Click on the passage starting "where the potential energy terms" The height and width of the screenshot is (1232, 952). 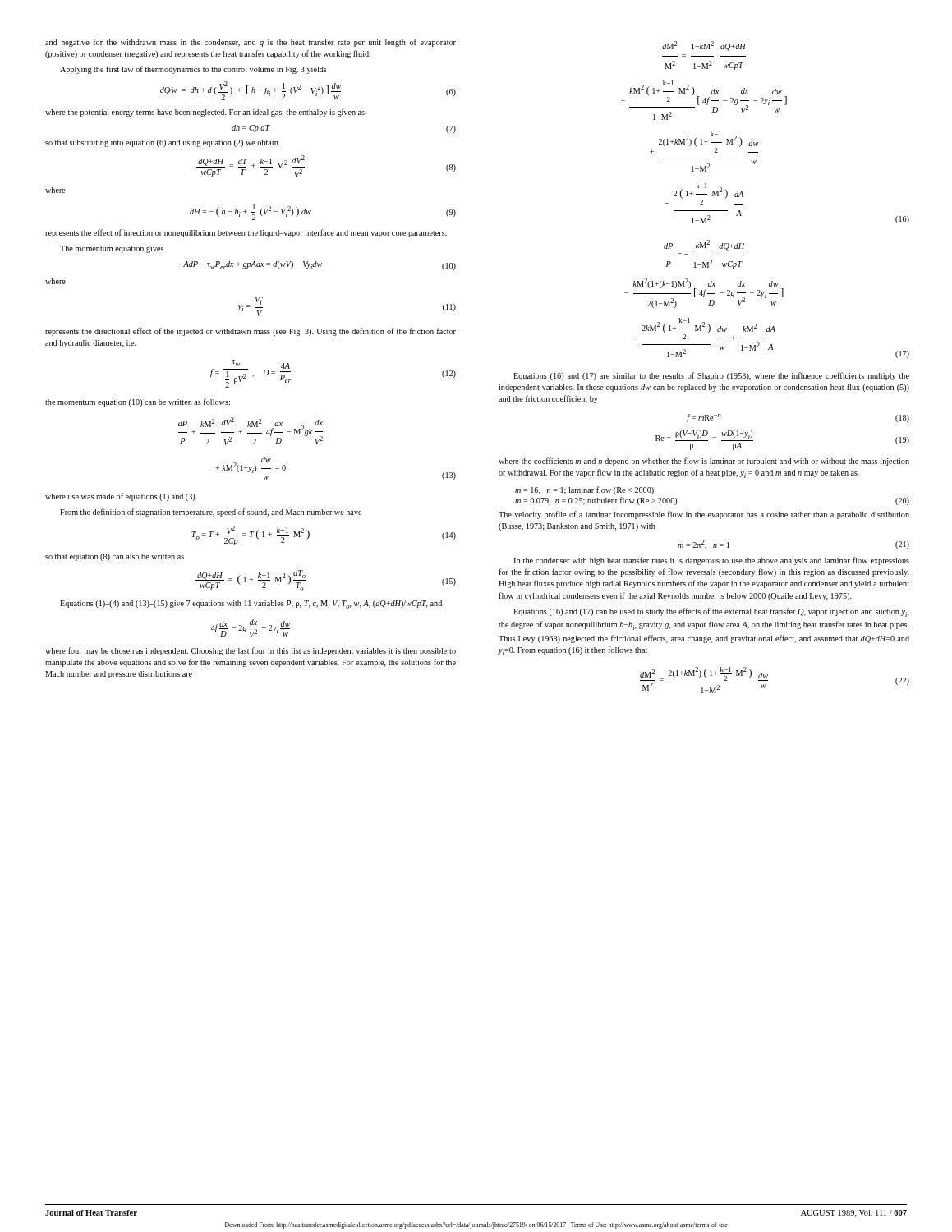click(x=251, y=113)
